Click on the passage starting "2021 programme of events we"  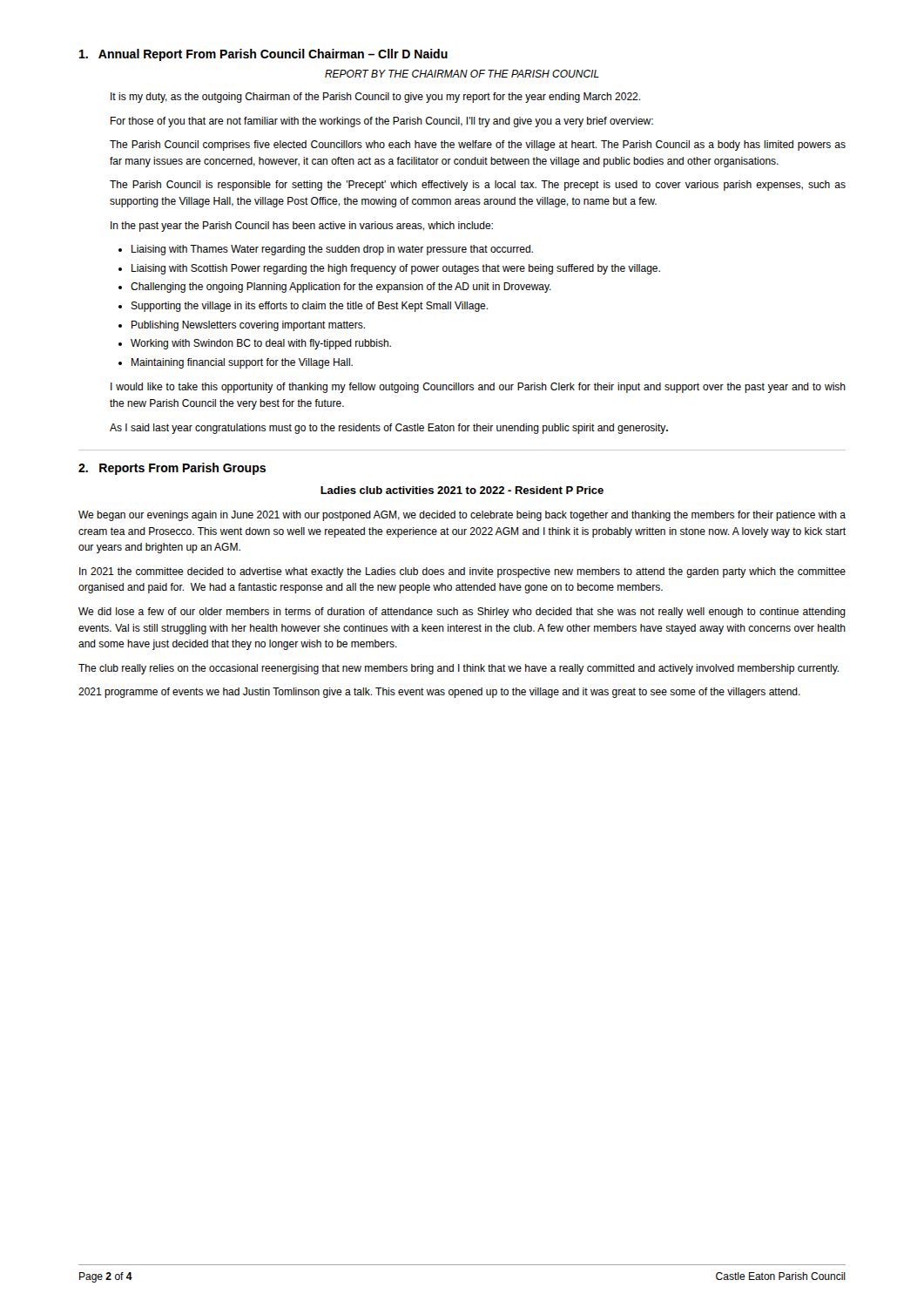[x=440, y=692]
